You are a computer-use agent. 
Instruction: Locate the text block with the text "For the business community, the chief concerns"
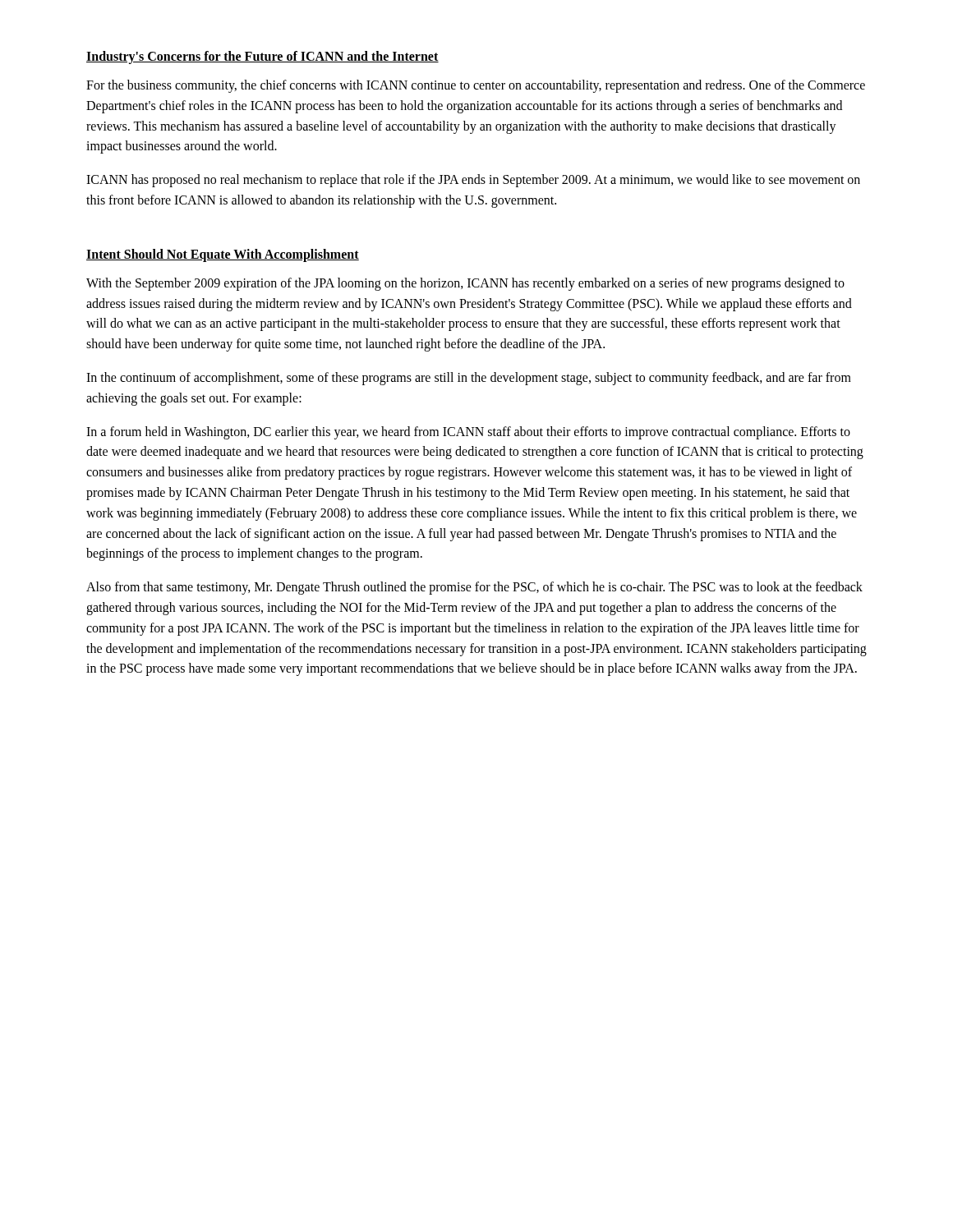[476, 116]
